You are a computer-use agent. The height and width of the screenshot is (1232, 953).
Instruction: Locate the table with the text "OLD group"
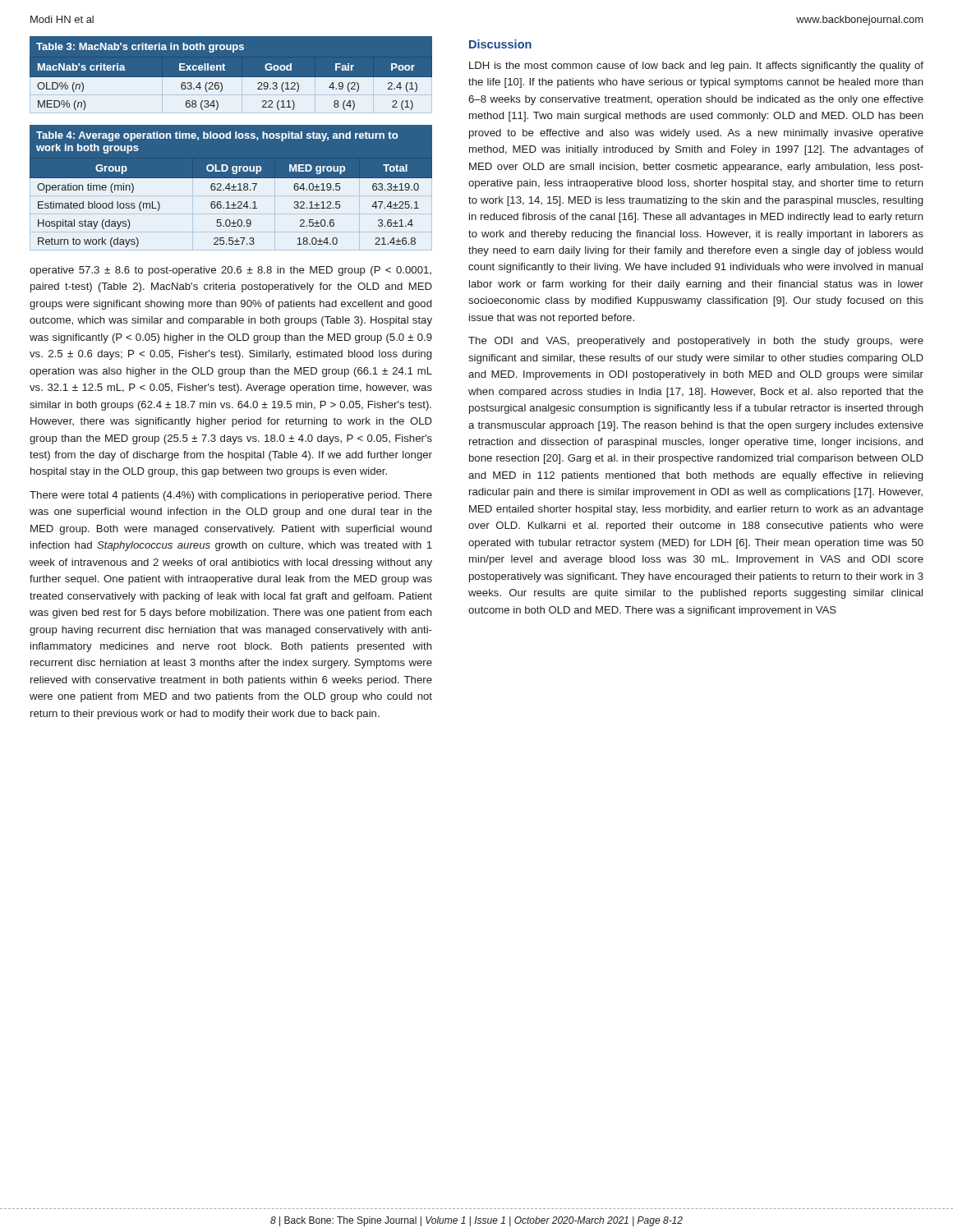(x=231, y=188)
